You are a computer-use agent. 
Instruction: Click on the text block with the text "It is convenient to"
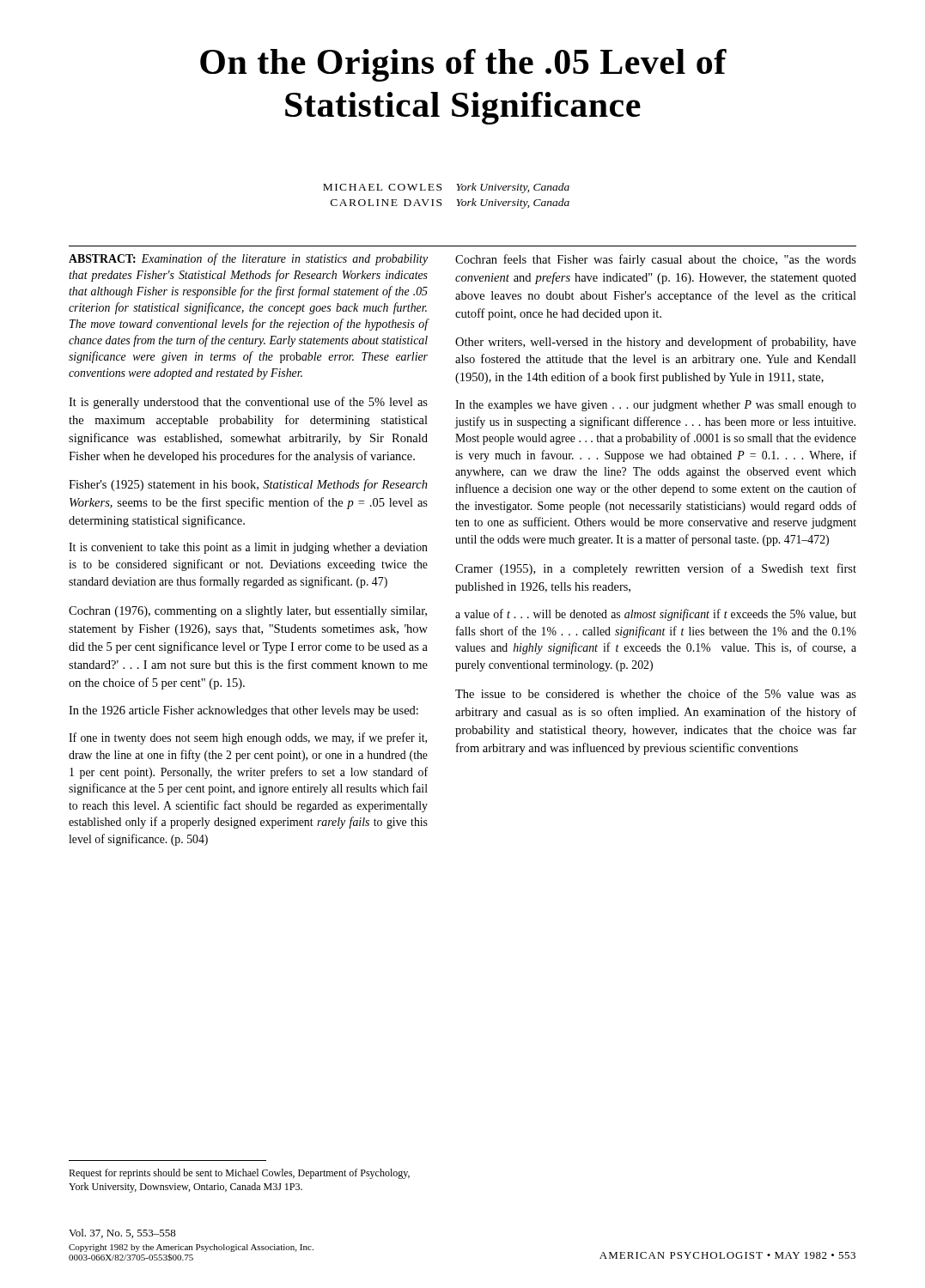(248, 565)
